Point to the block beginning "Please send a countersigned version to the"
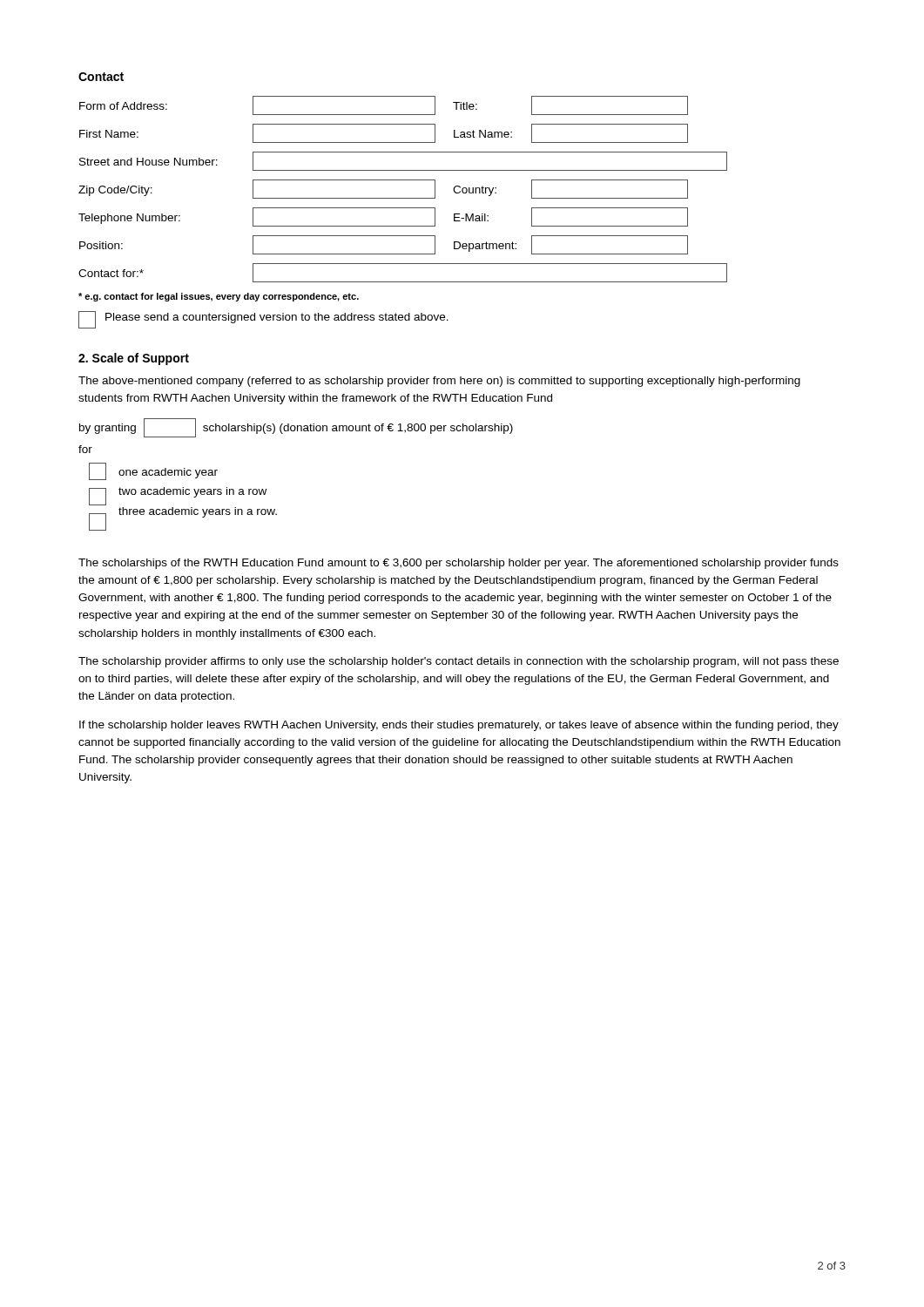Image resolution: width=924 pixels, height=1307 pixels. pyautogui.click(x=264, y=319)
